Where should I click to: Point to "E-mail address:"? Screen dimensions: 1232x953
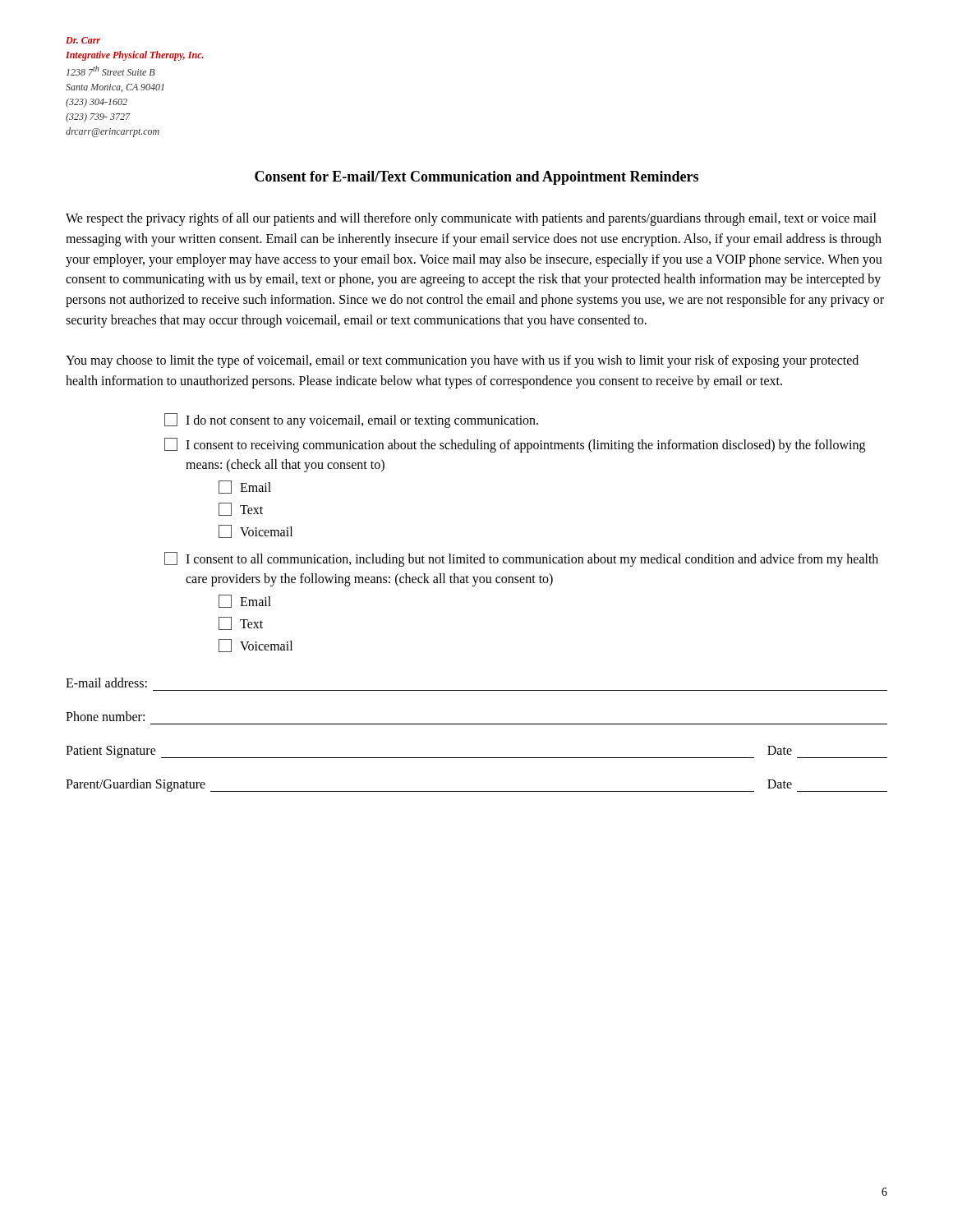(x=476, y=682)
